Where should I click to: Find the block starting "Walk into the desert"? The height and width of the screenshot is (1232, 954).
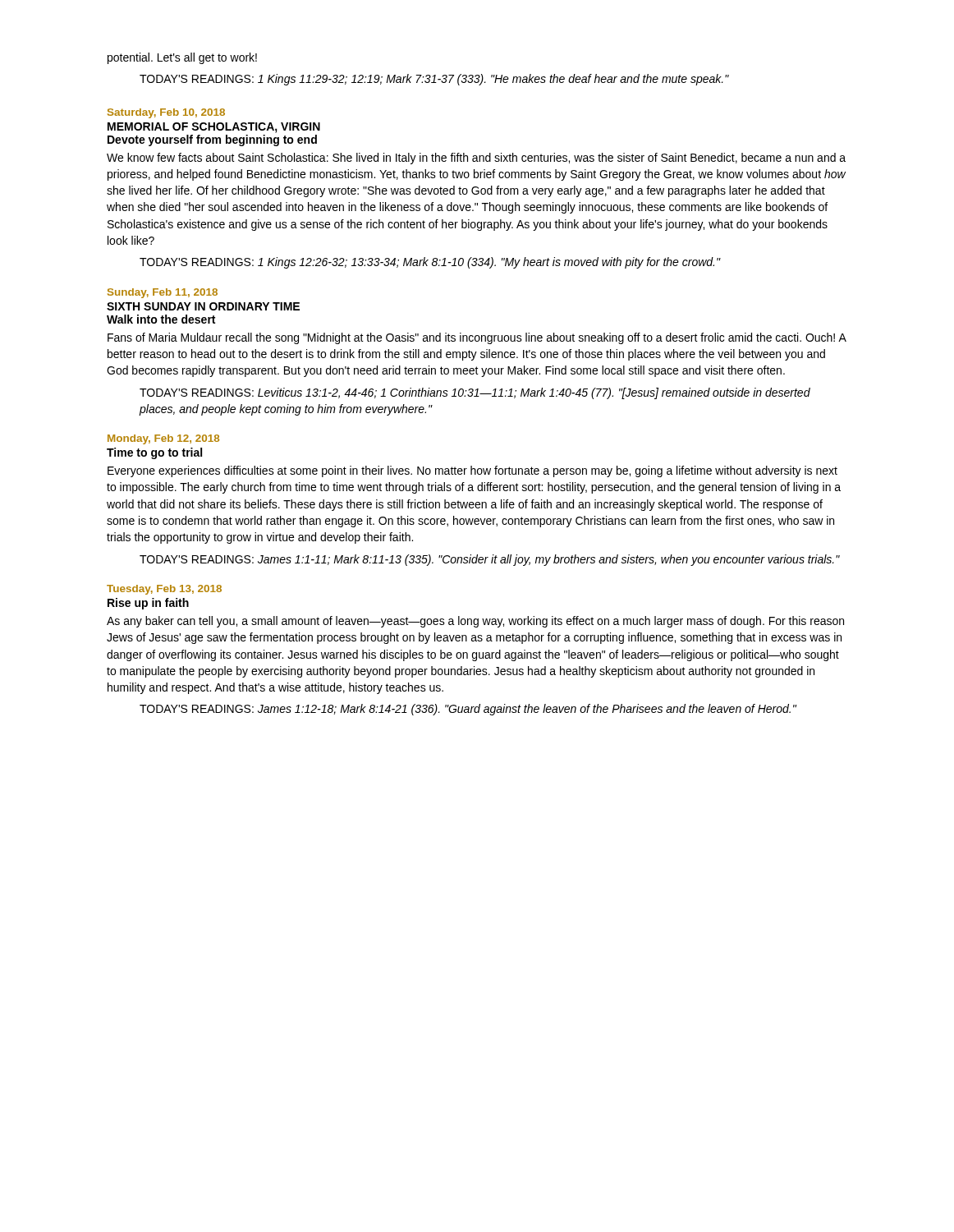click(161, 319)
